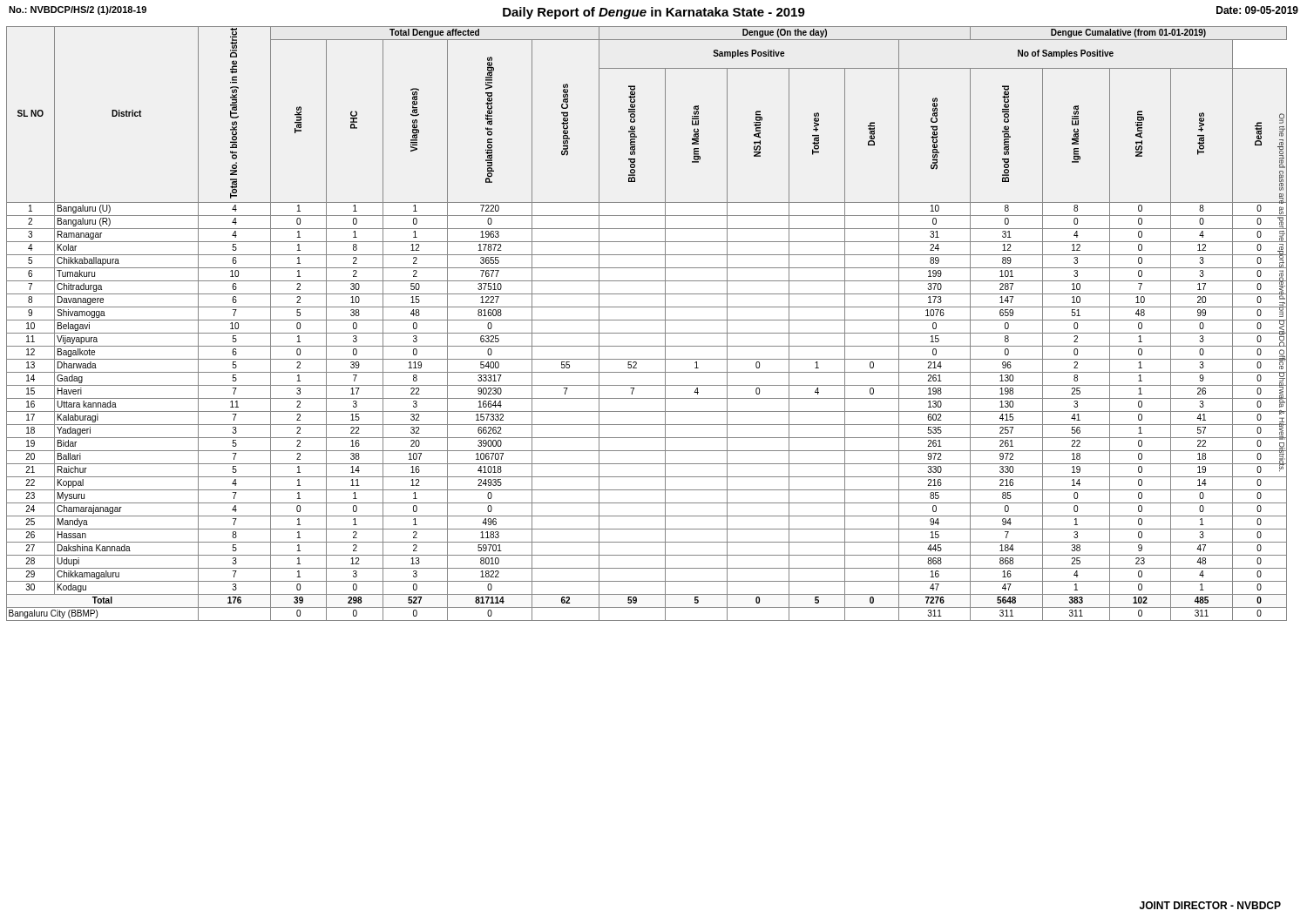Screen dimensions: 924x1307
Task: Click on the block starting "On the reported"
Action: (1281, 293)
